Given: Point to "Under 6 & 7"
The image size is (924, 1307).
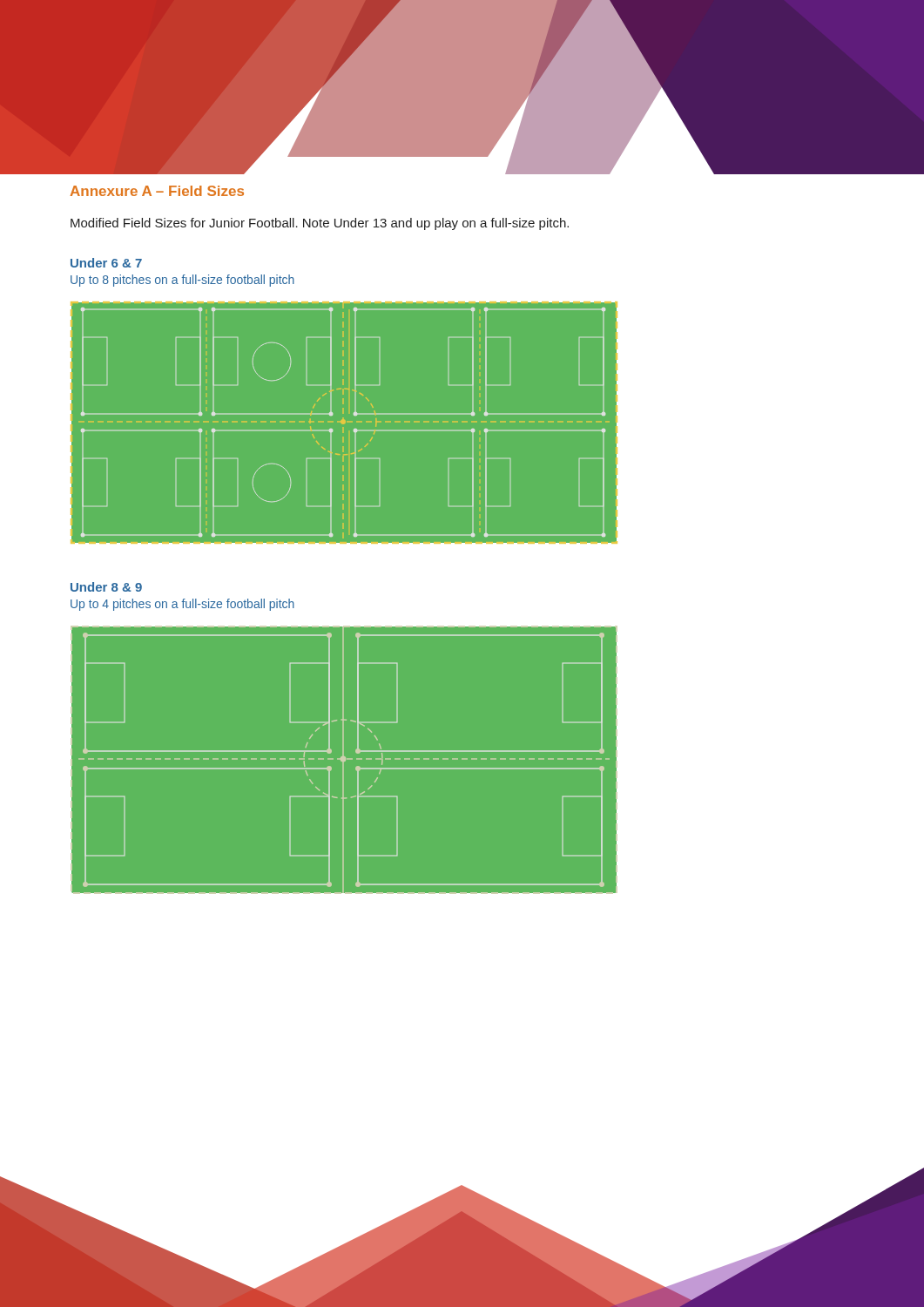Looking at the screenshot, I should (x=106, y=263).
